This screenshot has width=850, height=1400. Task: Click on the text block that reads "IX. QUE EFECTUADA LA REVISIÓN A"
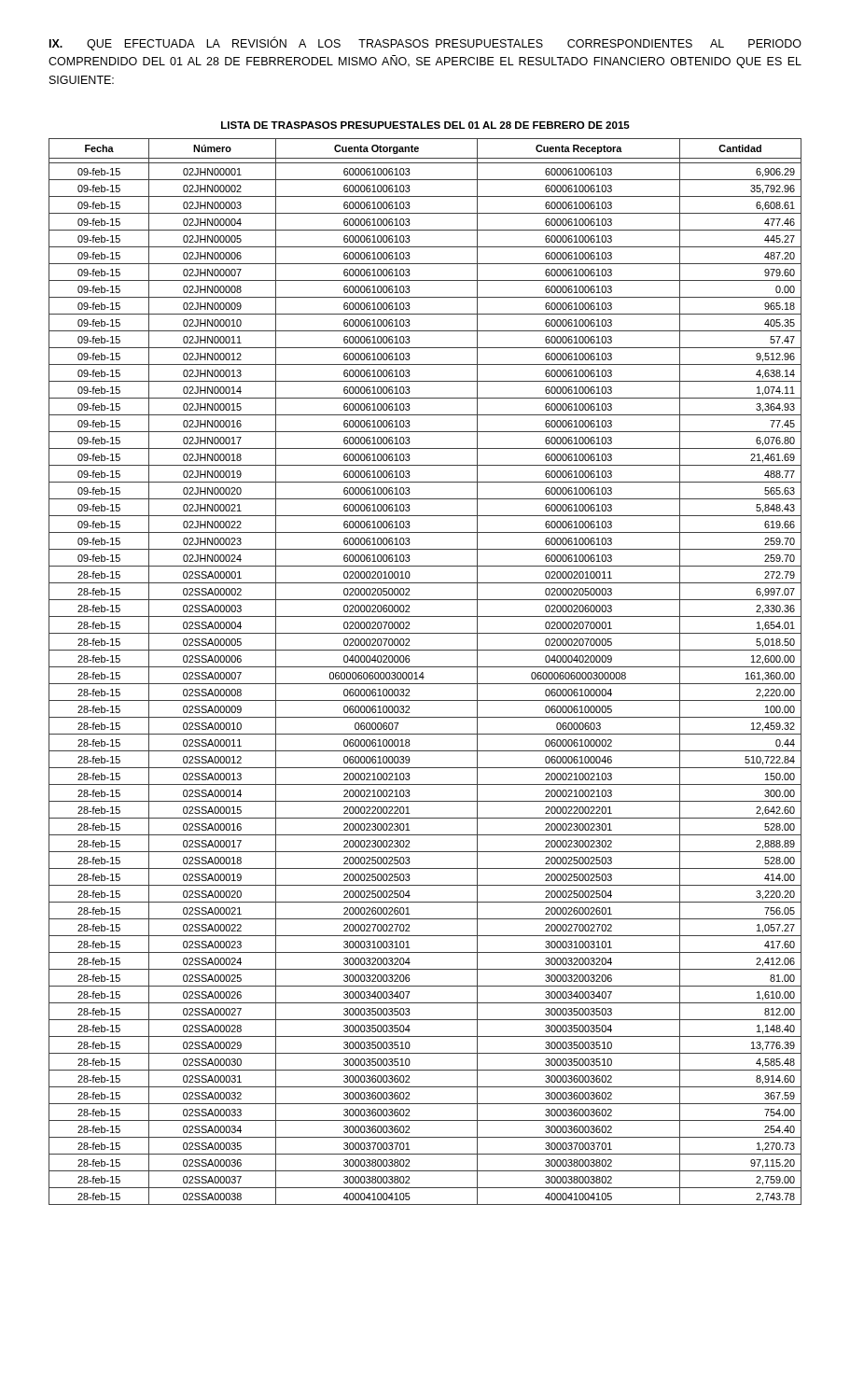425,62
